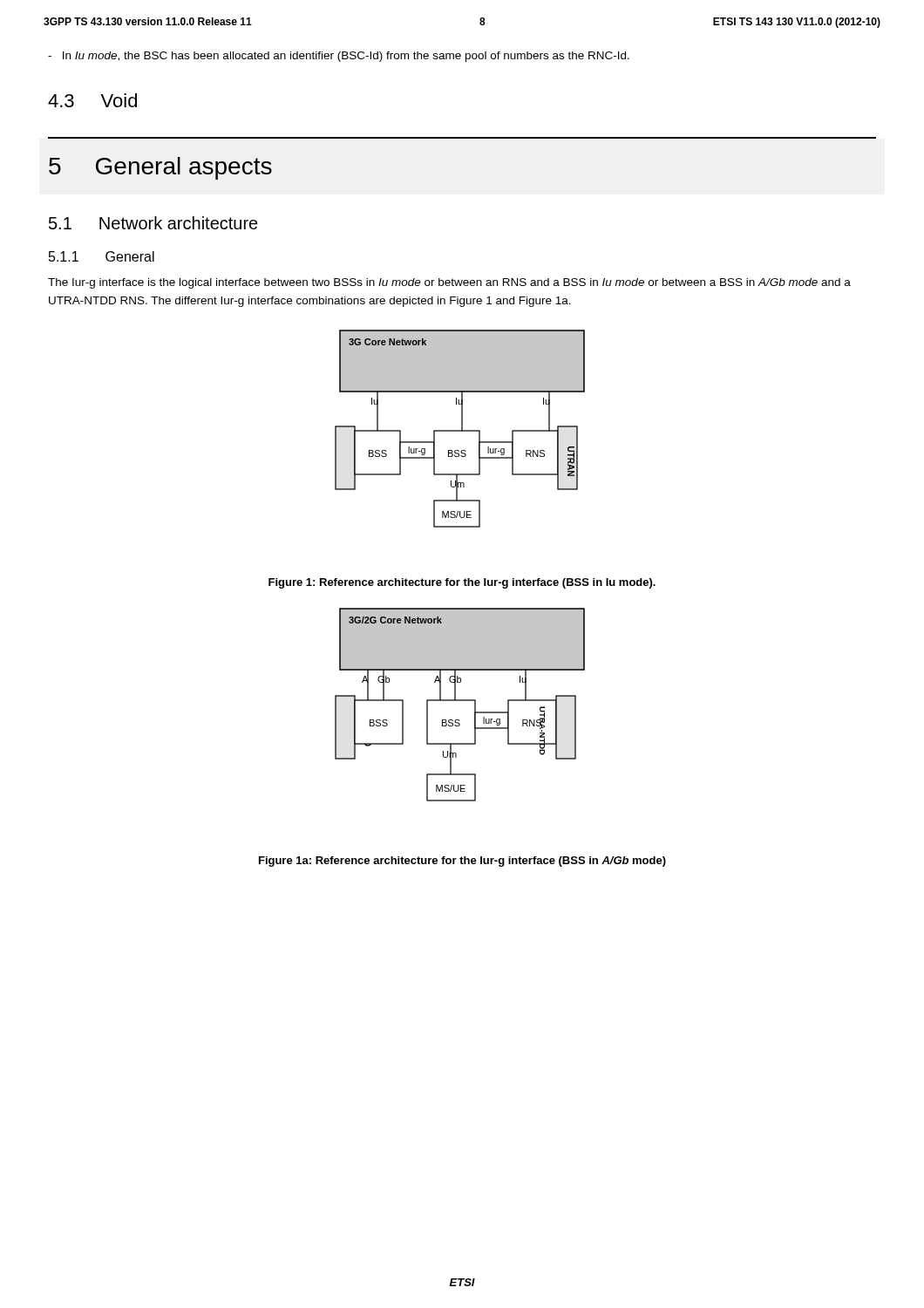The width and height of the screenshot is (924, 1308).
Task: Where is the caption that starts "Figure 1: Reference architecture for the Iur-g"?
Action: [x=462, y=582]
